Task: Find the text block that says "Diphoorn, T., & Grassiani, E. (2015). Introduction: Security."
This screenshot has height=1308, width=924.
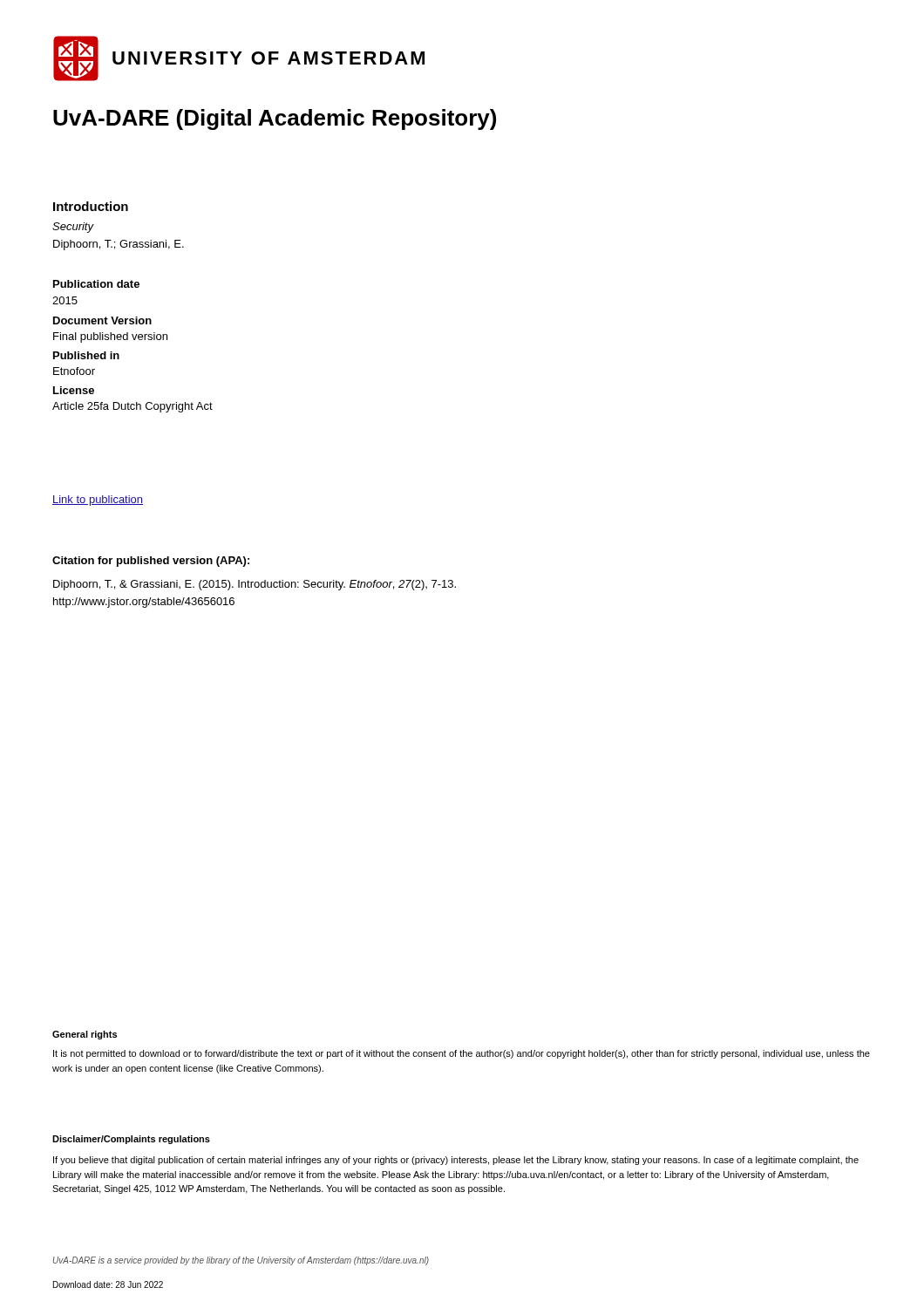Action: tap(462, 593)
